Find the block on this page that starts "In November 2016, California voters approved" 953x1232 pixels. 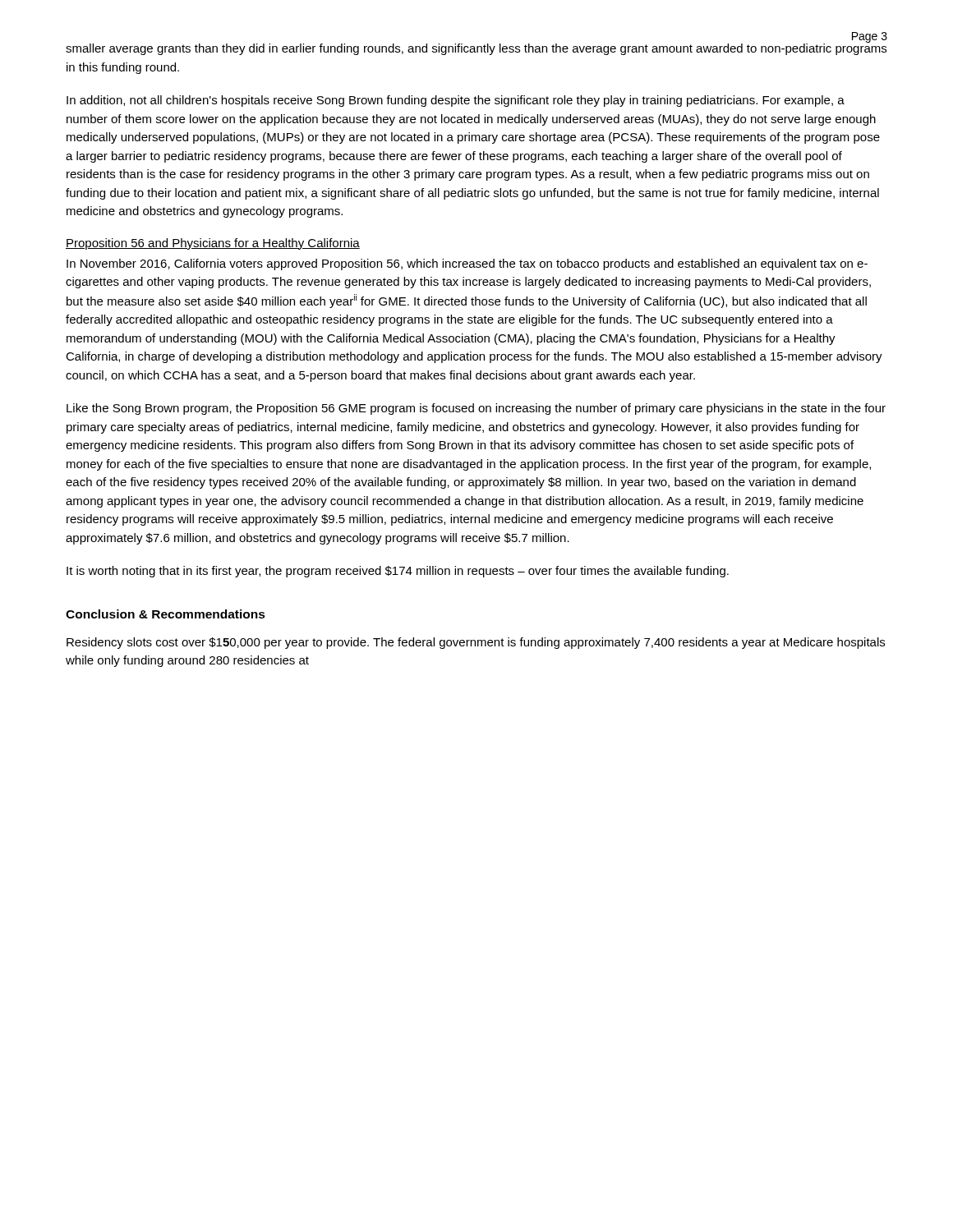476,319
